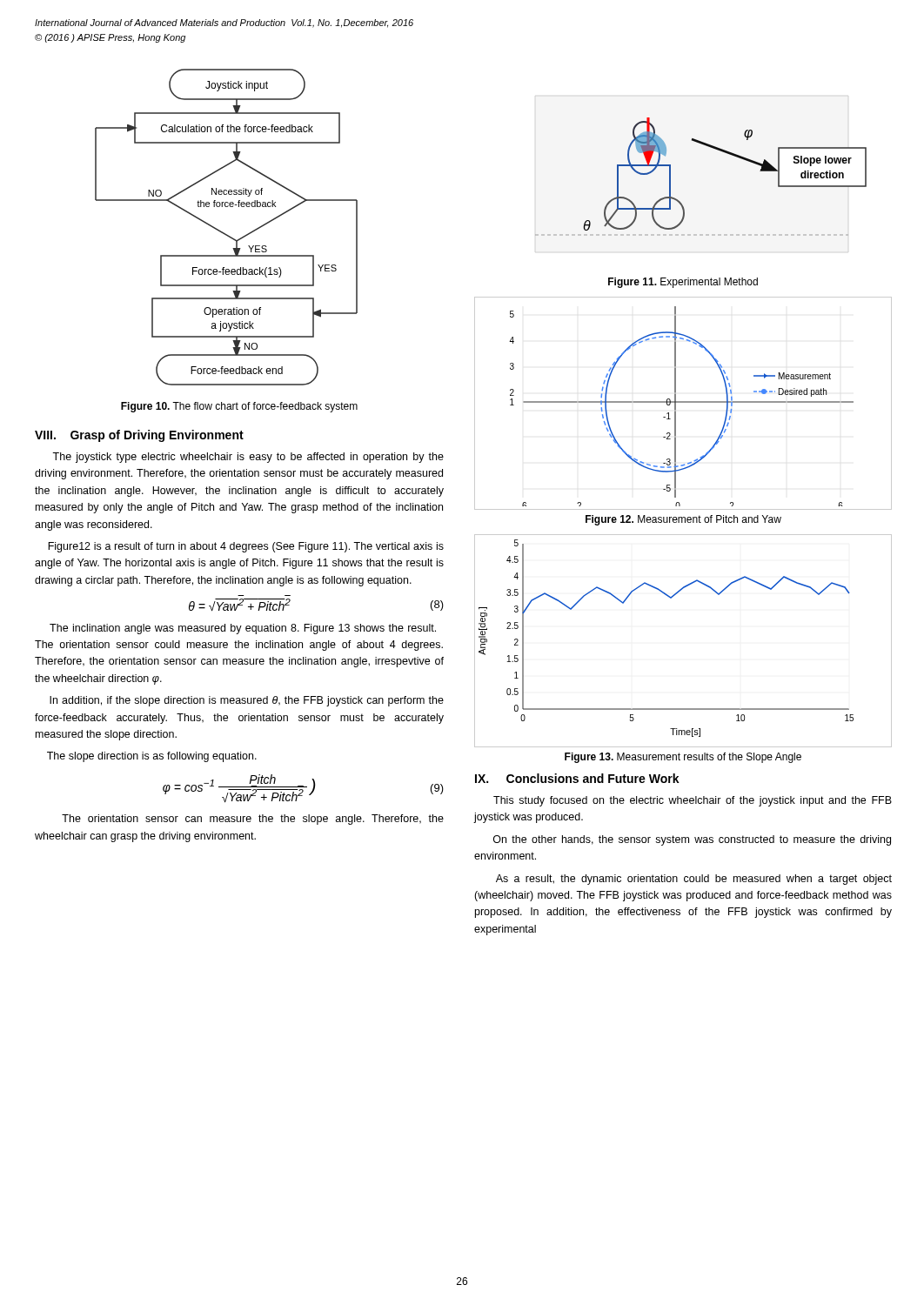This screenshot has width=924, height=1305.
Task: Select the caption with the text "Figure 11. Experimental Method"
Action: click(x=683, y=282)
